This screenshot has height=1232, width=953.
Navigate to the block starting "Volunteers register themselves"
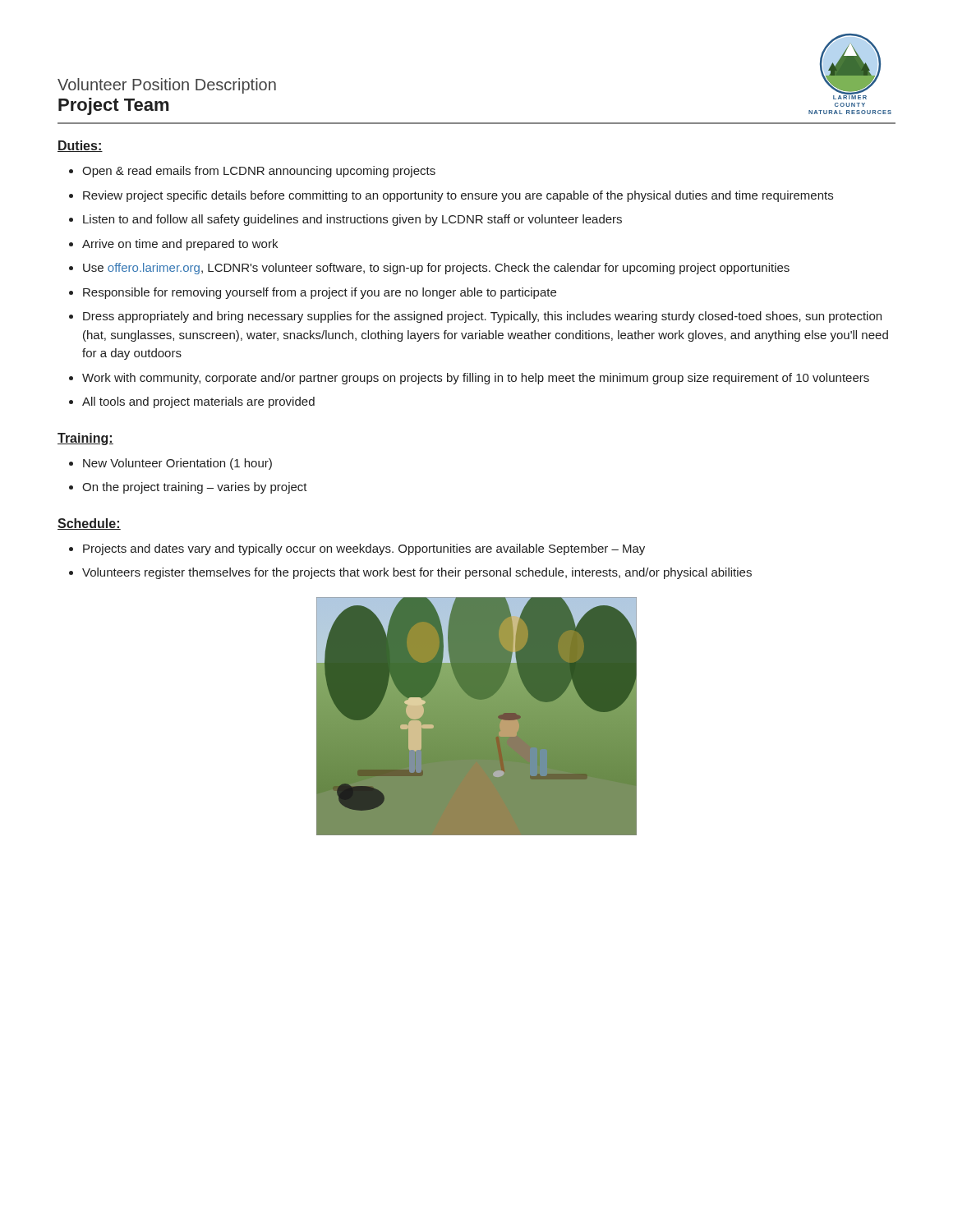click(476, 573)
